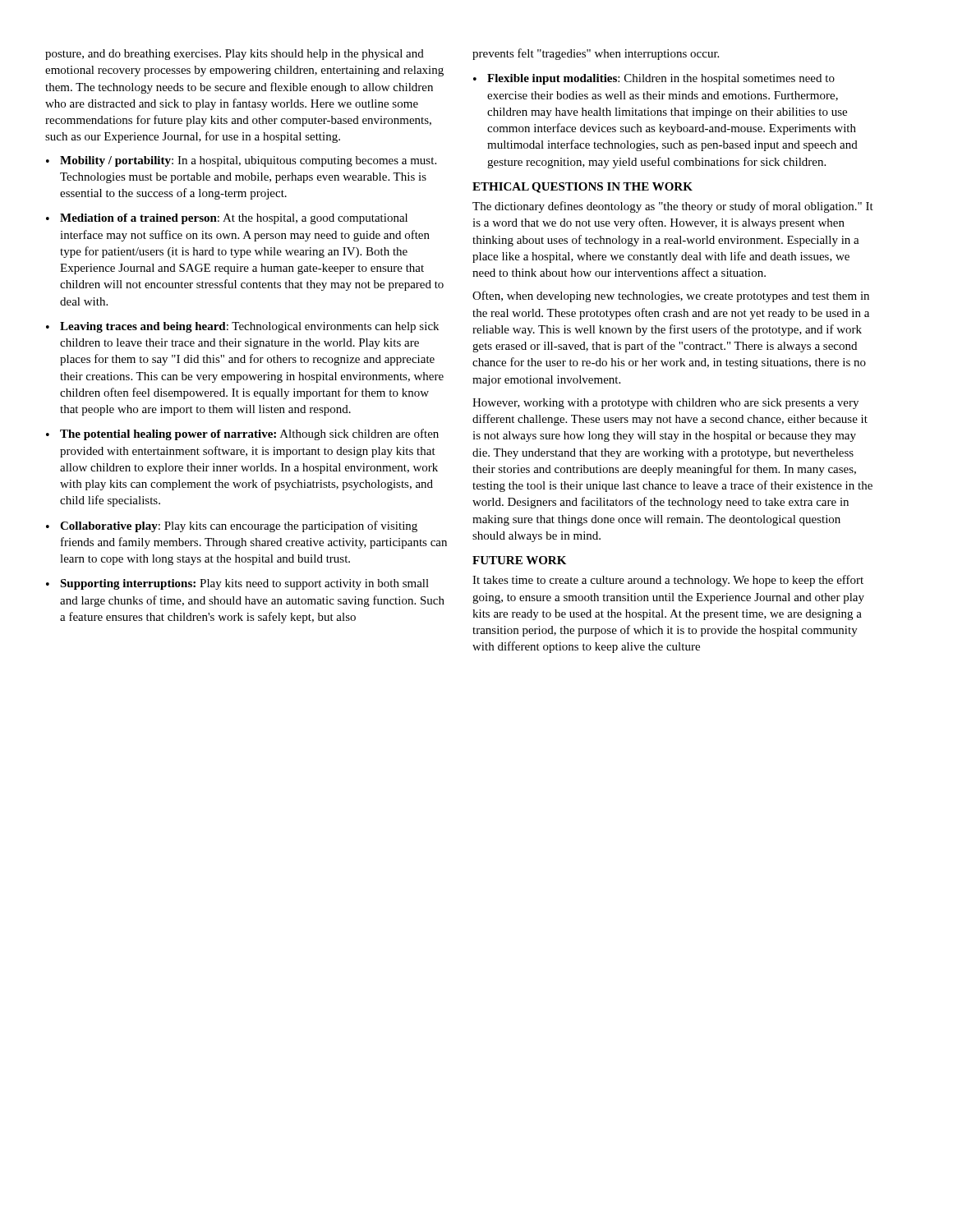Image resolution: width=953 pixels, height=1232 pixels.
Task: Point to the element starting "posture, and do"
Action: click(x=246, y=95)
